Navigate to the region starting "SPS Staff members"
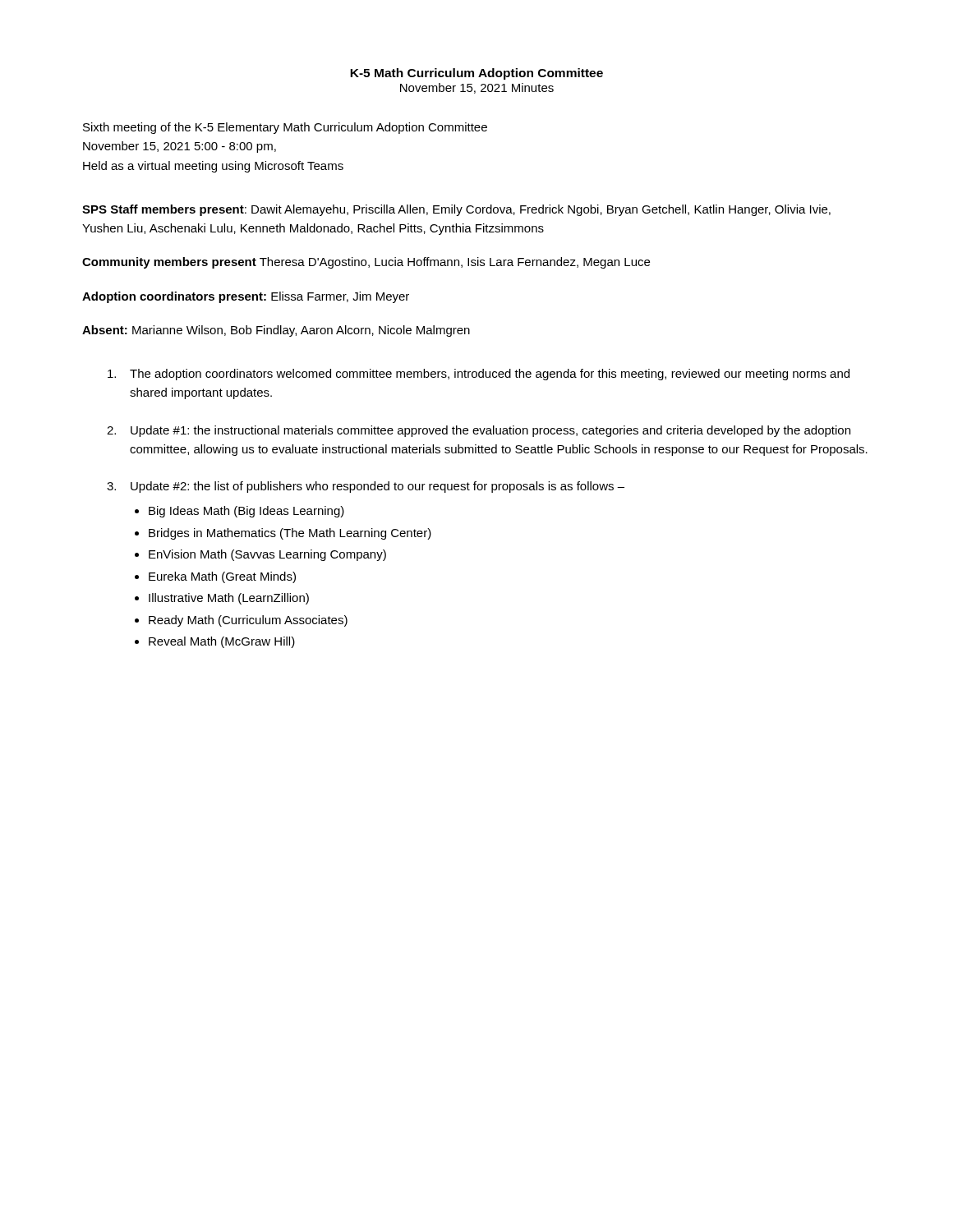953x1232 pixels. (476, 218)
